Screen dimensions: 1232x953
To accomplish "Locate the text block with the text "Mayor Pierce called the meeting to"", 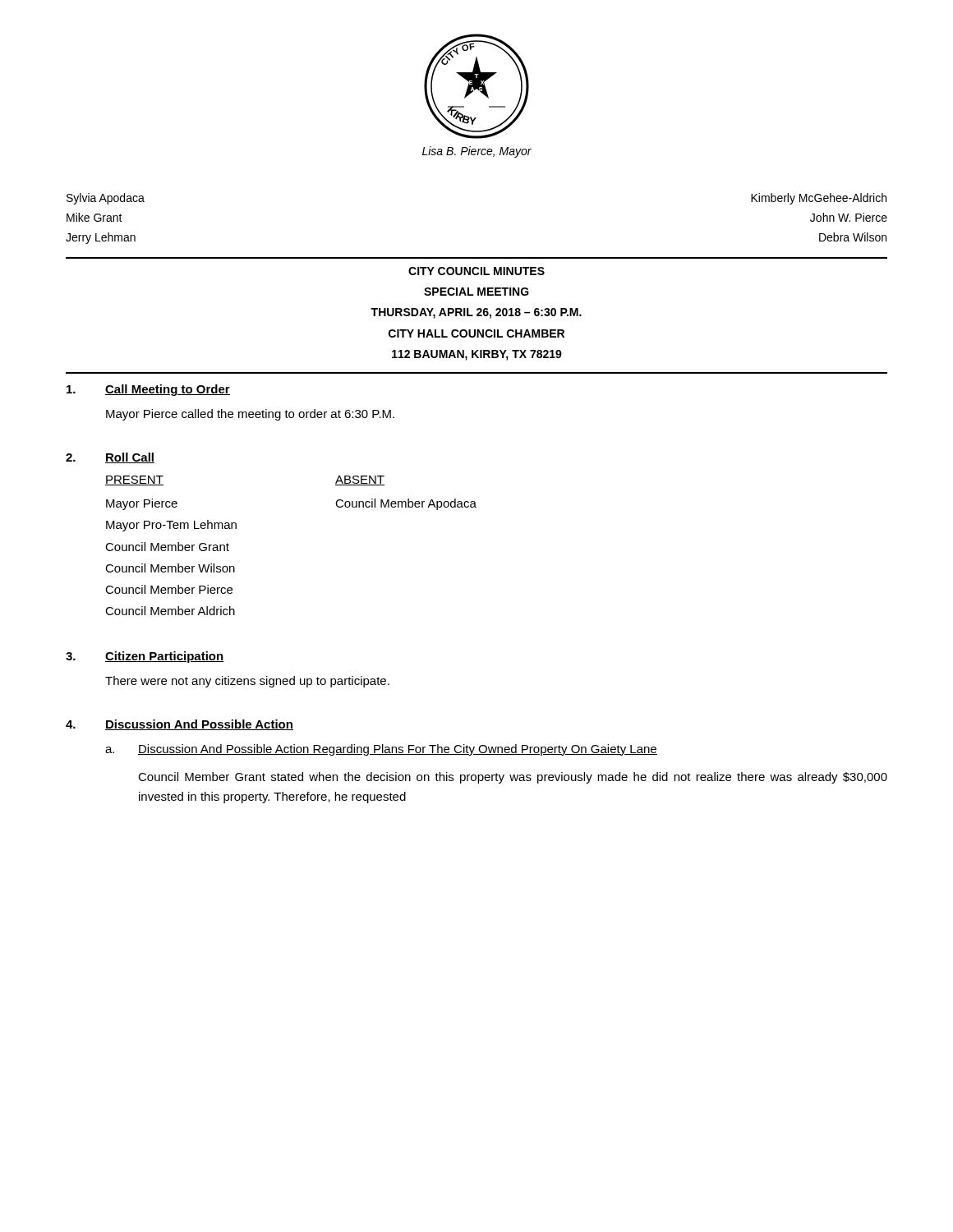I will [250, 414].
